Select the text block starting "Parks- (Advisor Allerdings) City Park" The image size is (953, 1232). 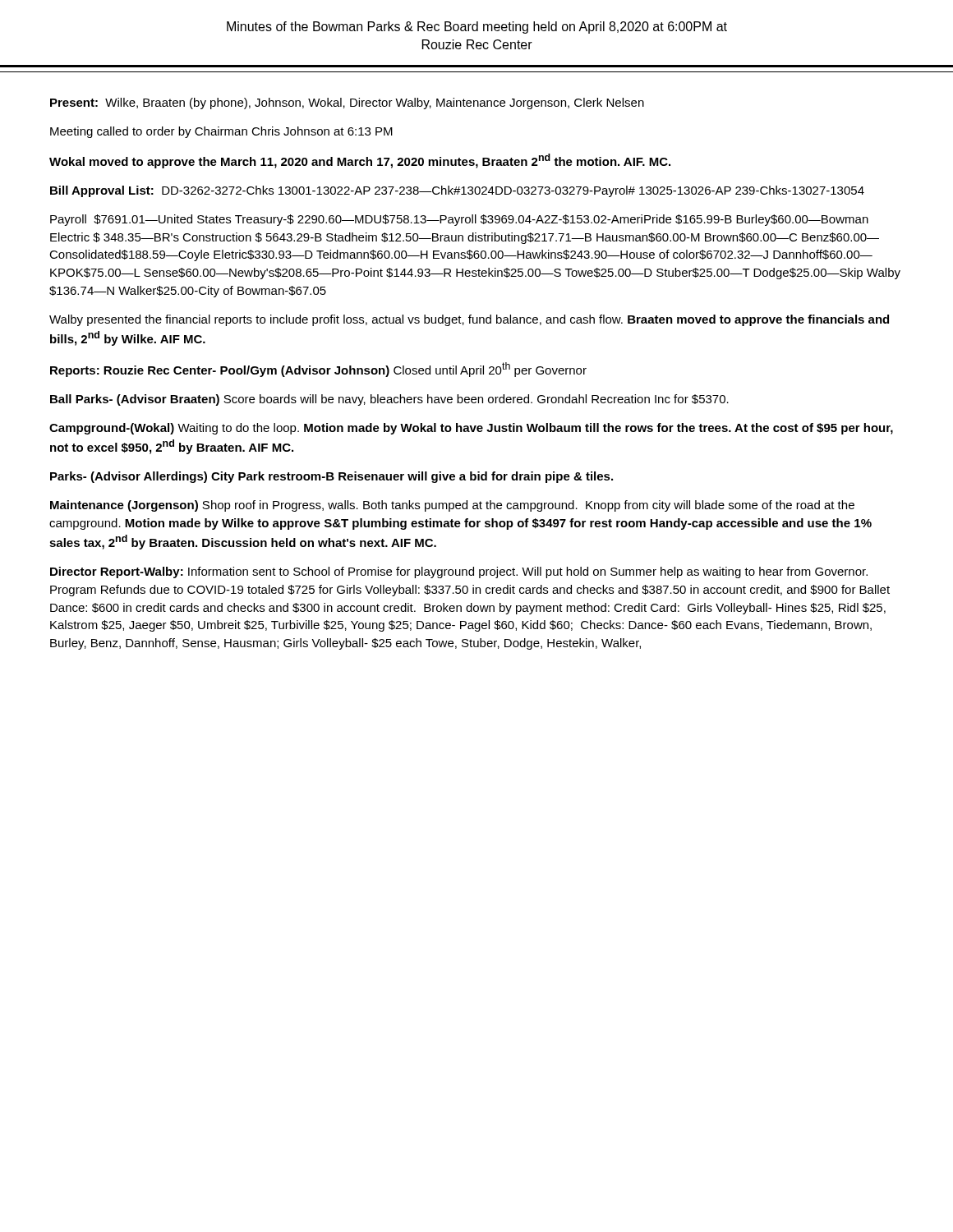pos(332,476)
